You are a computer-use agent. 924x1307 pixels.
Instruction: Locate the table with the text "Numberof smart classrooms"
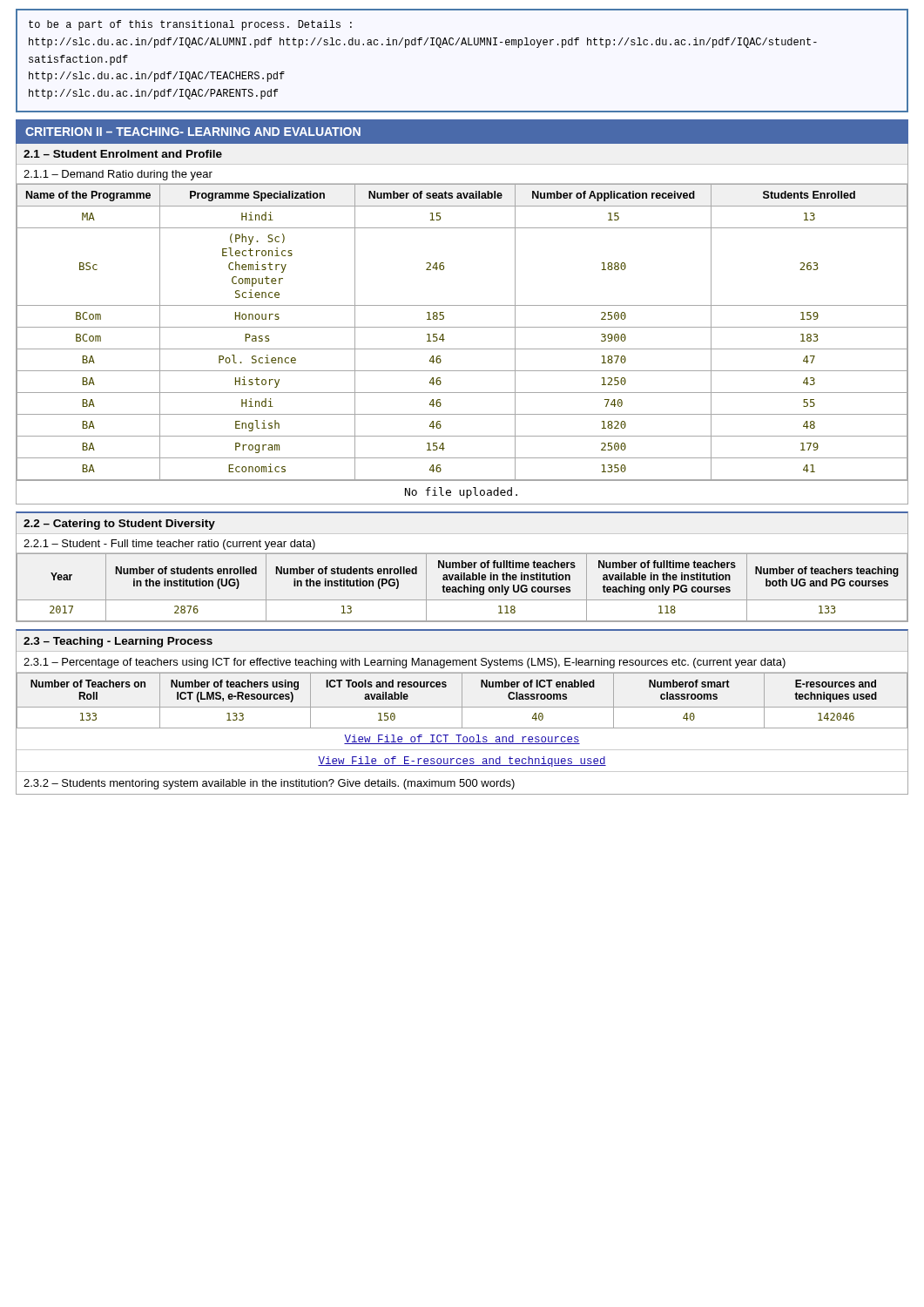pyautogui.click(x=462, y=701)
